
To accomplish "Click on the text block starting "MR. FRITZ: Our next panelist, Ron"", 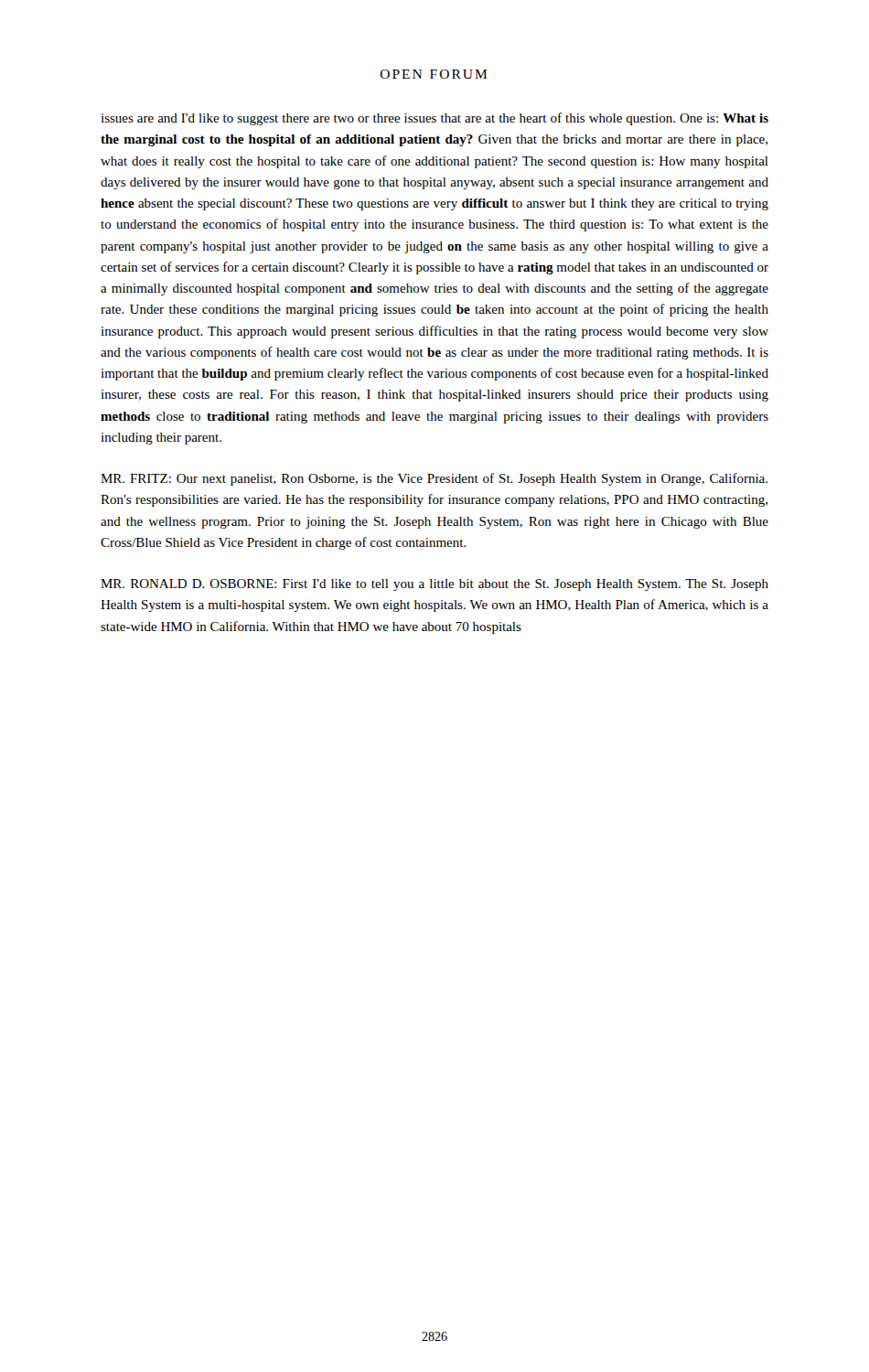I will [434, 510].
